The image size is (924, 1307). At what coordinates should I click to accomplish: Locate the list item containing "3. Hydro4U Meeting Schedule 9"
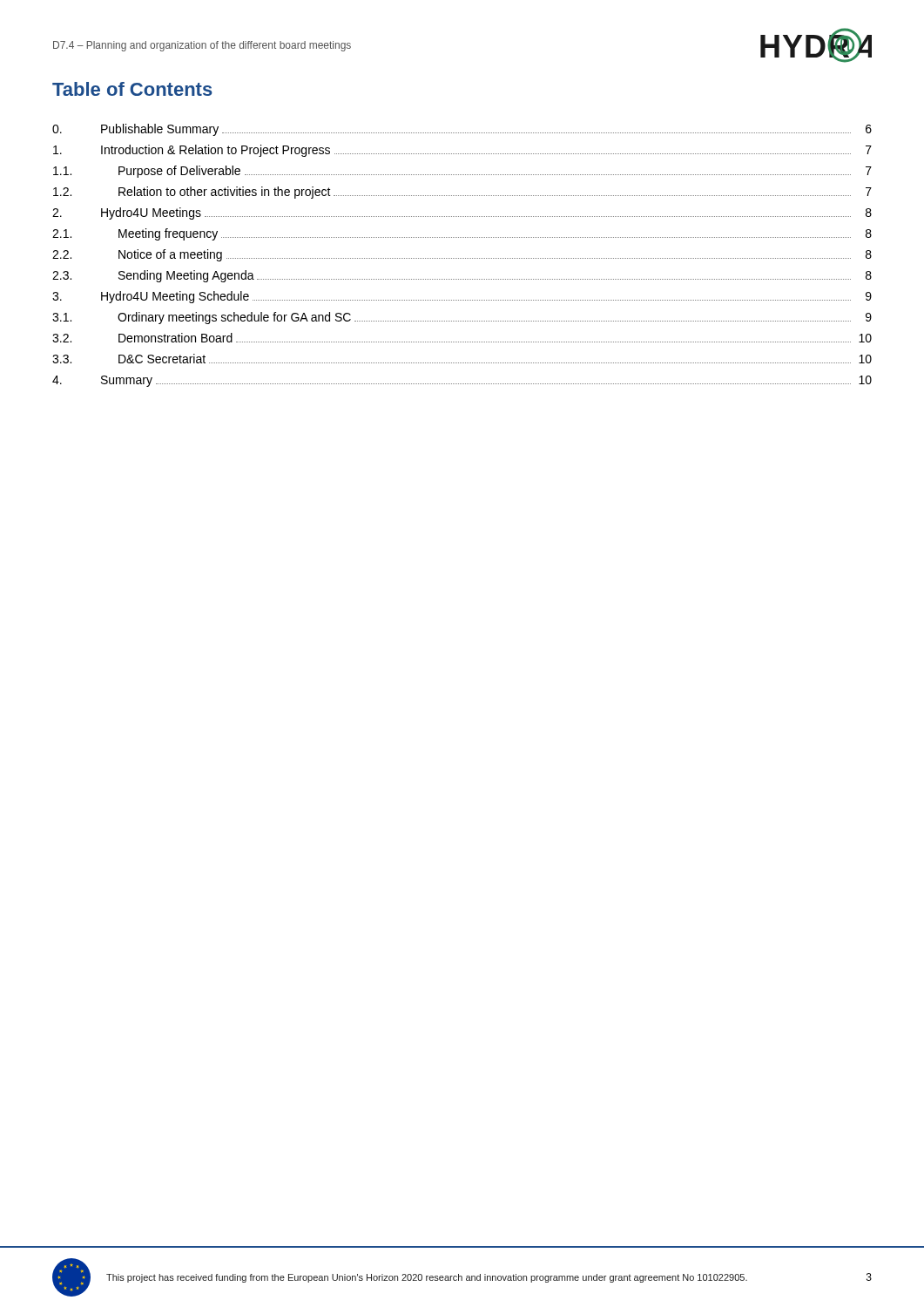pyautogui.click(x=462, y=296)
